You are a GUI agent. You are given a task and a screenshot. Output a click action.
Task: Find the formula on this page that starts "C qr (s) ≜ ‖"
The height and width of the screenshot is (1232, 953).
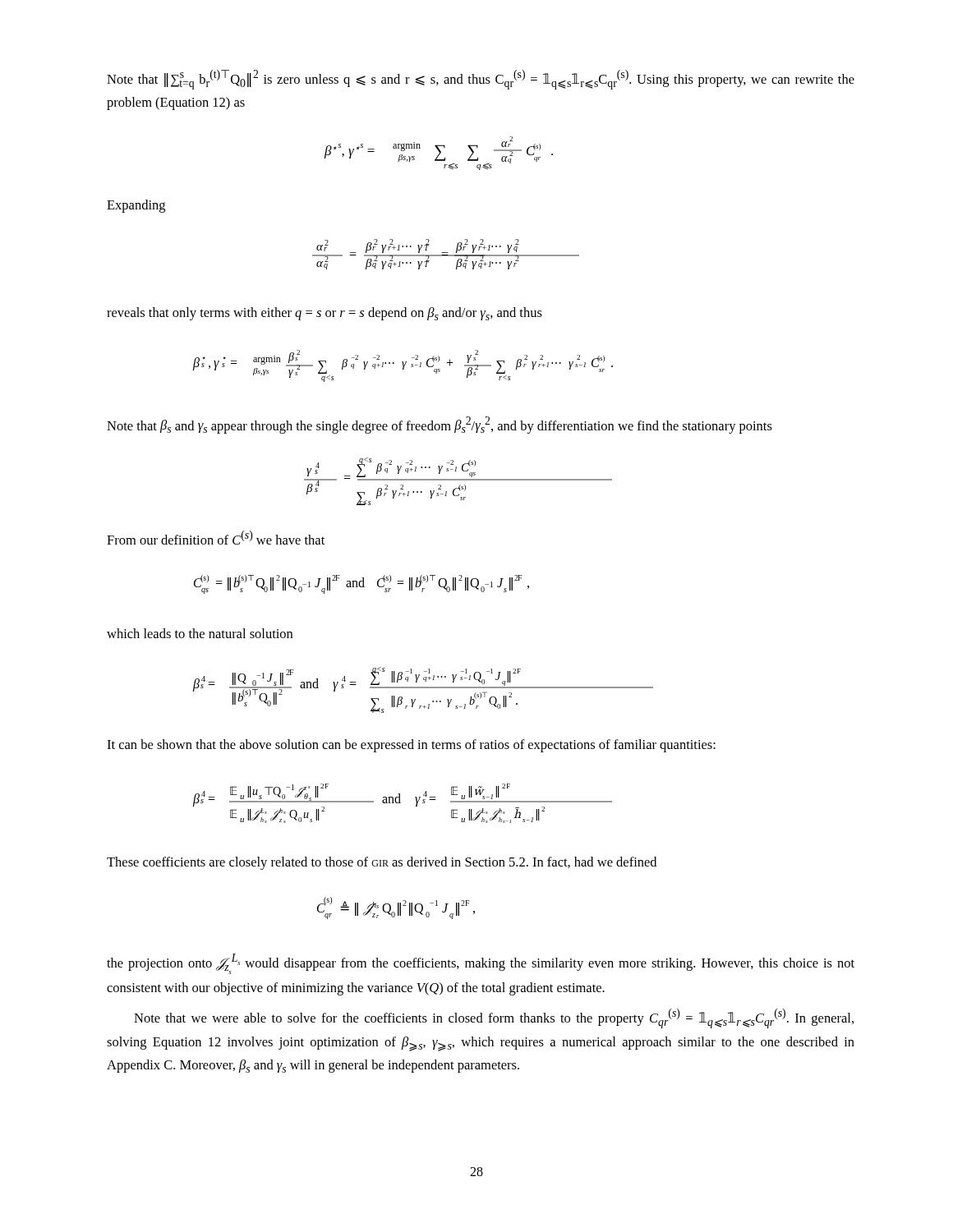[x=481, y=908]
